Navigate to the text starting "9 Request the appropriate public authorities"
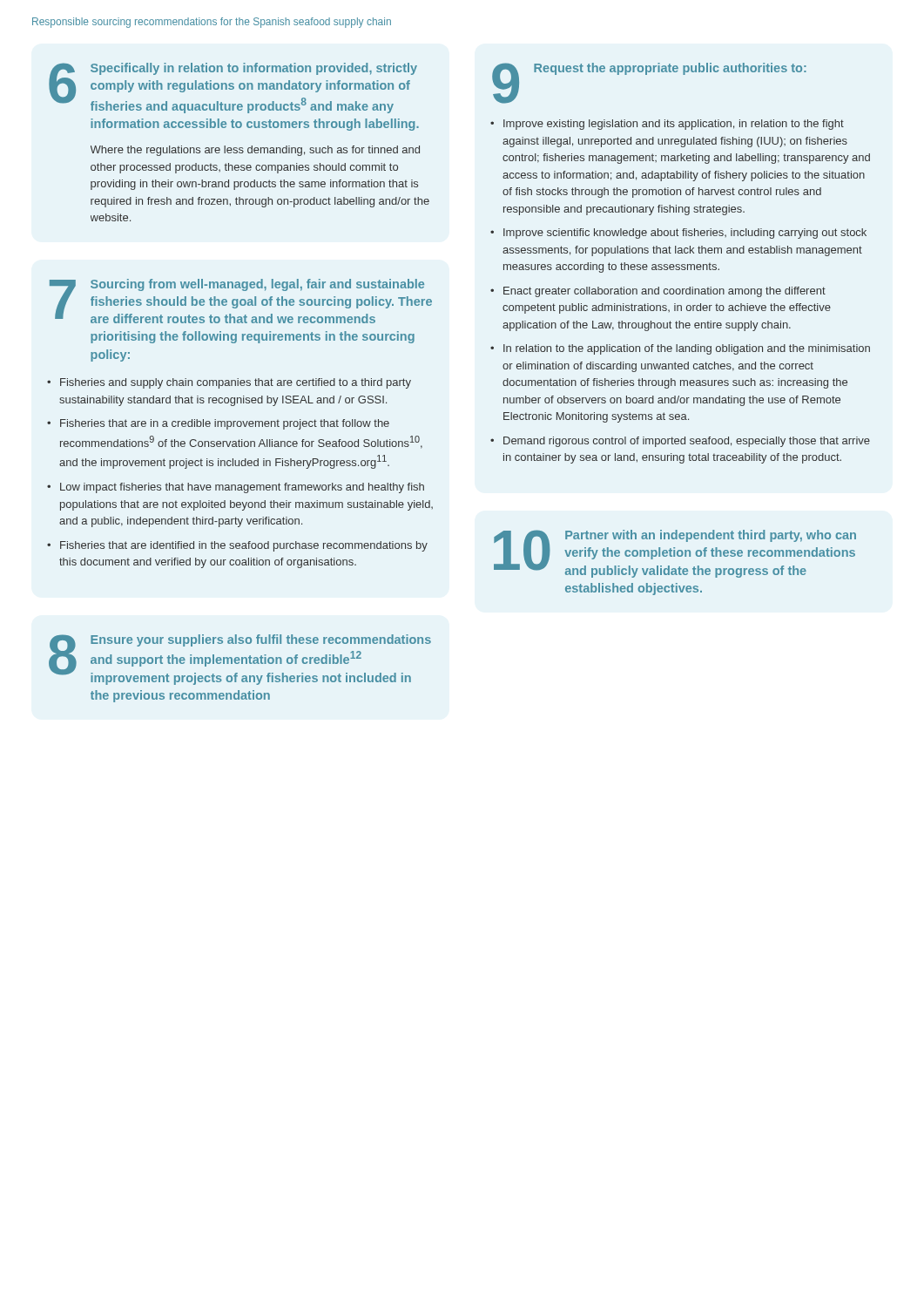Image resolution: width=924 pixels, height=1307 pixels. [684, 261]
